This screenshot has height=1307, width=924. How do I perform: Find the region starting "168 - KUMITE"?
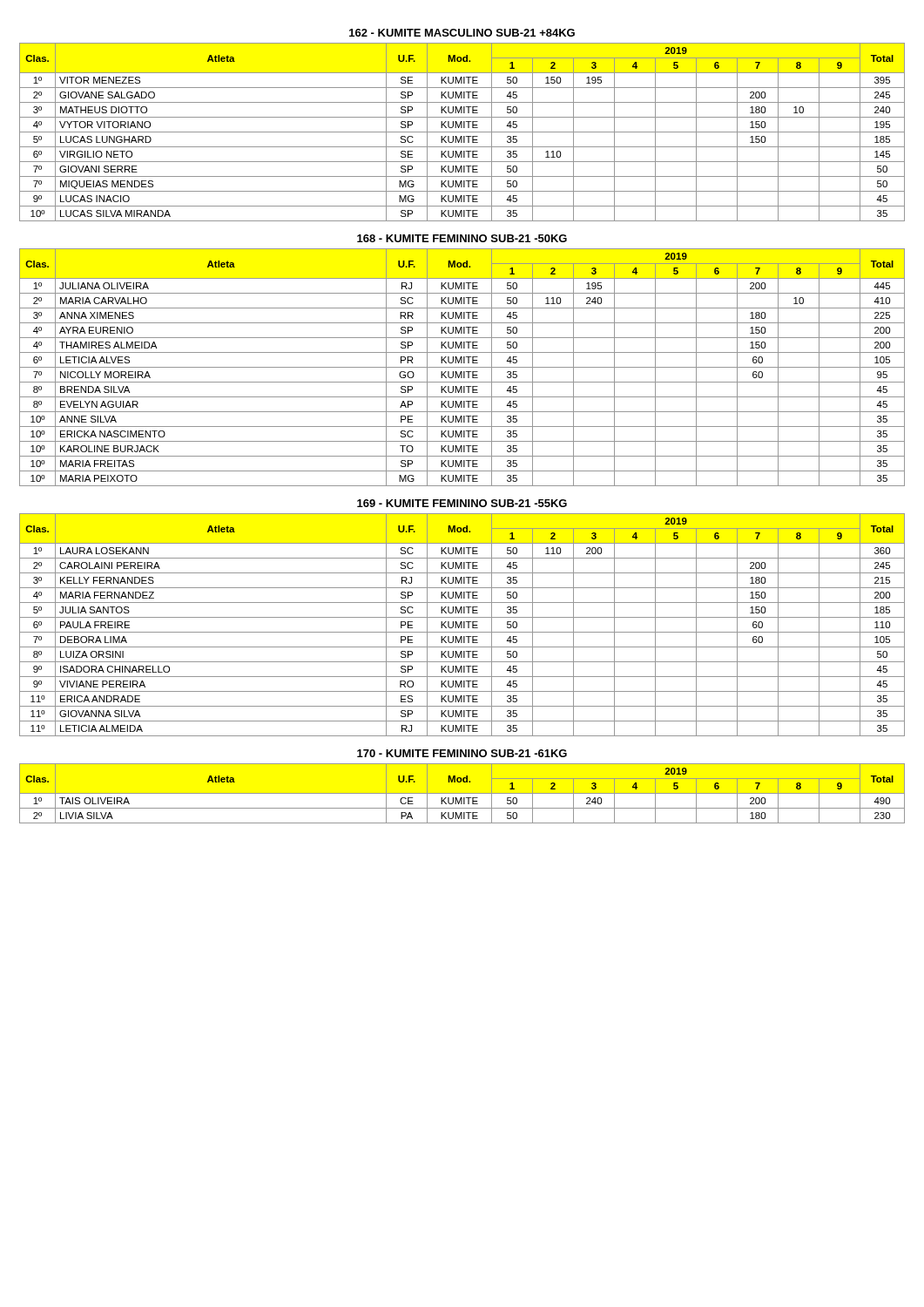click(x=462, y=238)
